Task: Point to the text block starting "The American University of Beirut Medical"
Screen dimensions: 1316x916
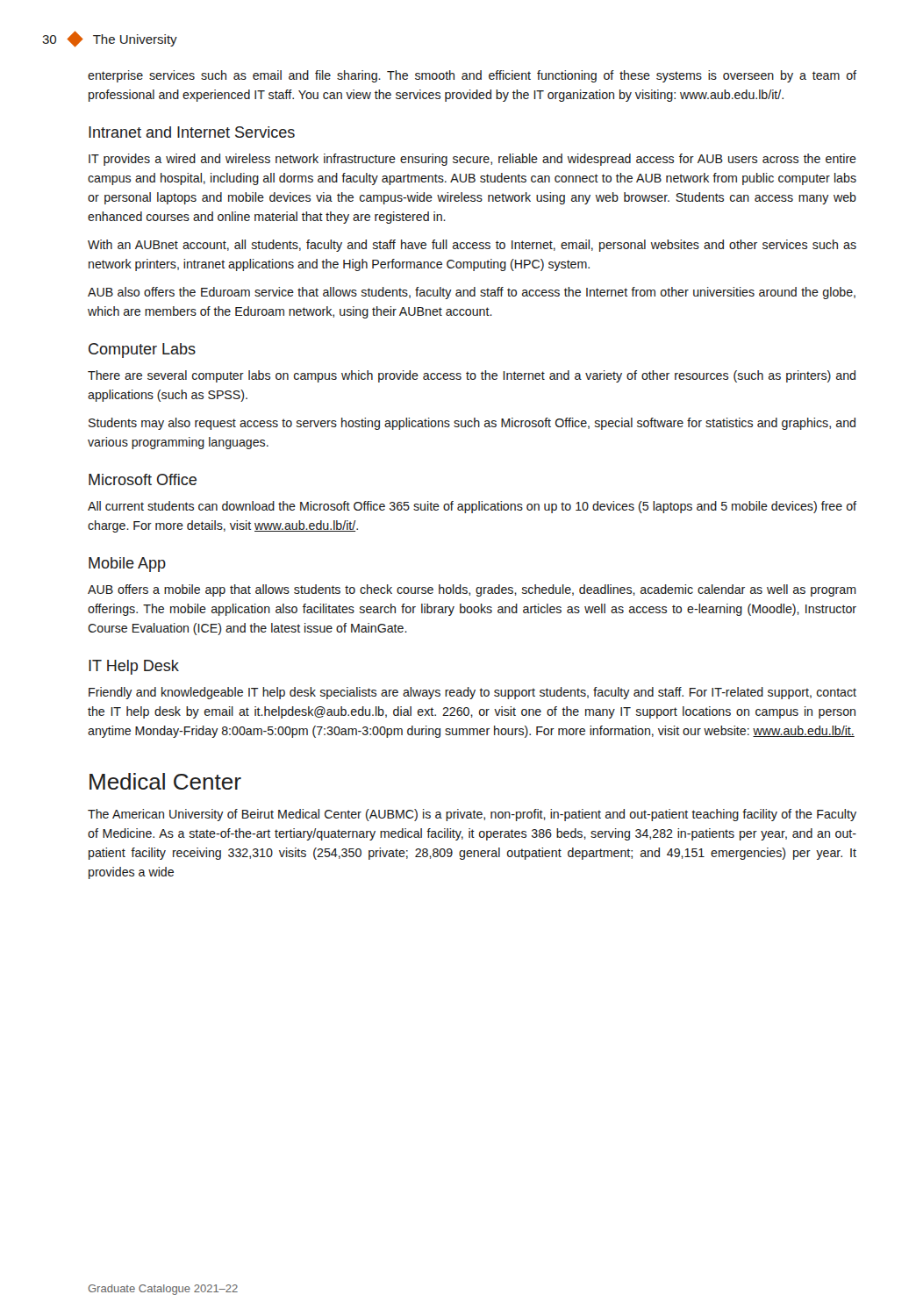Action: (472, 843)
